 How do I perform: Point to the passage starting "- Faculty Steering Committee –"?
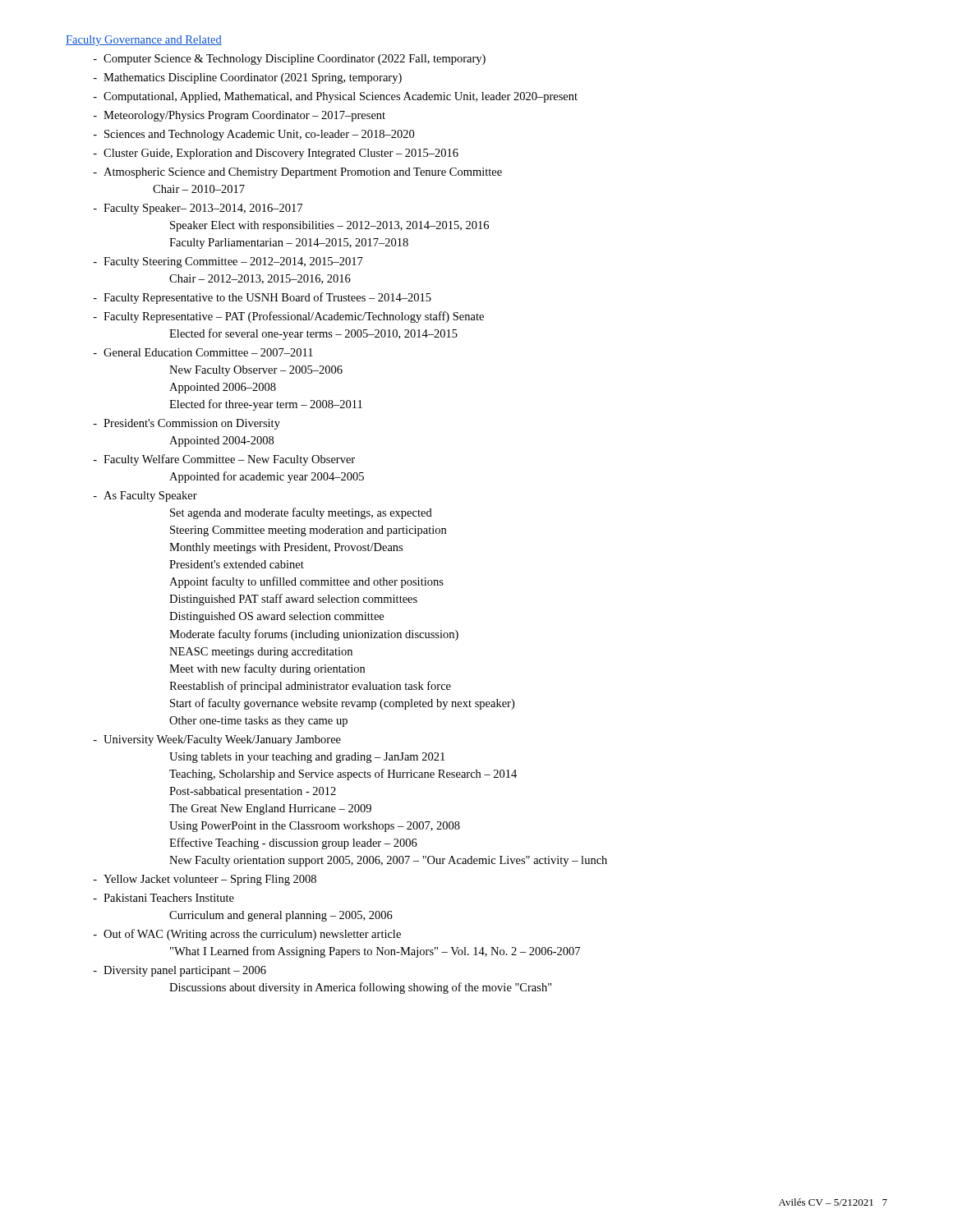point(228,262)
